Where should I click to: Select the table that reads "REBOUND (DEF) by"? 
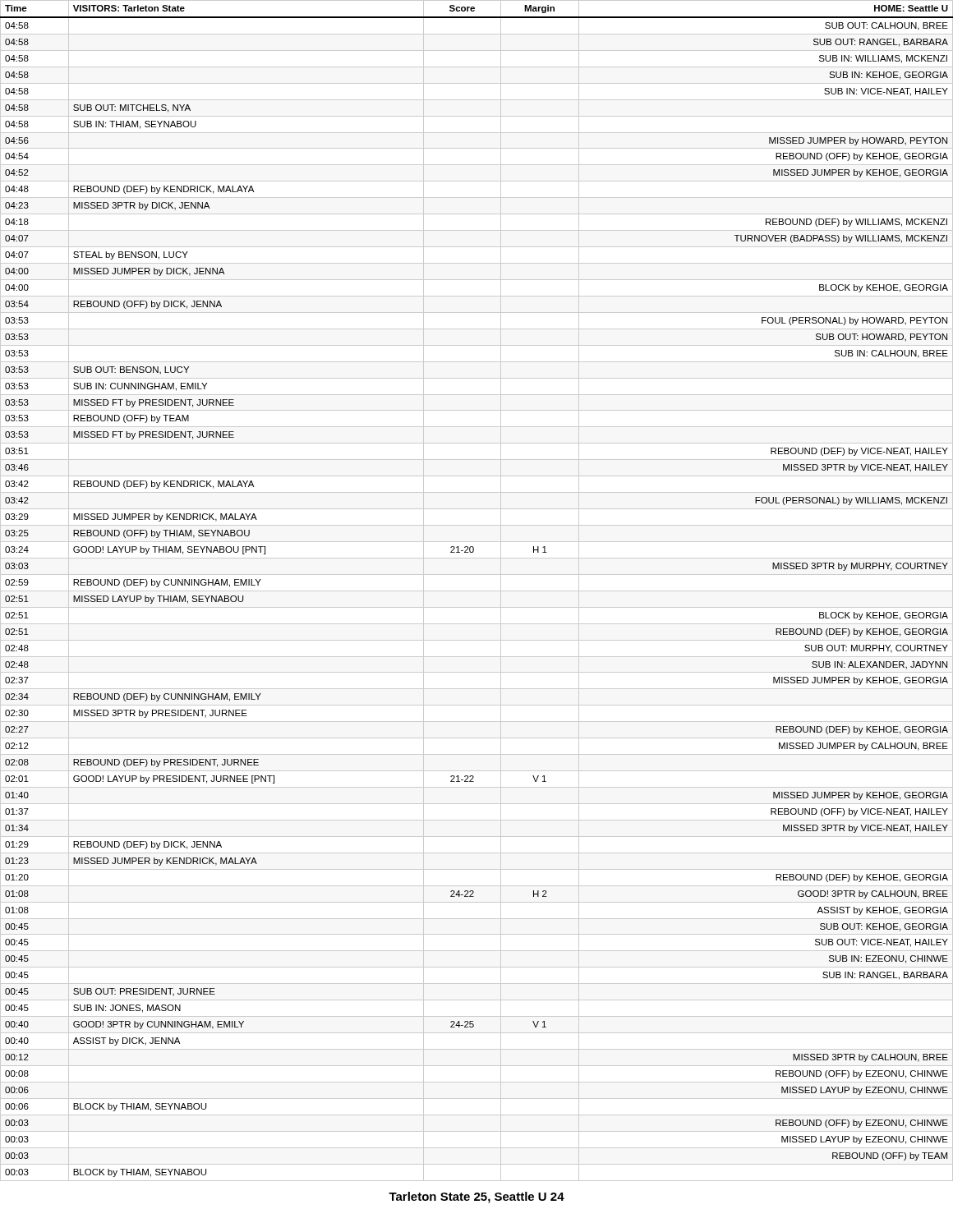476,590
